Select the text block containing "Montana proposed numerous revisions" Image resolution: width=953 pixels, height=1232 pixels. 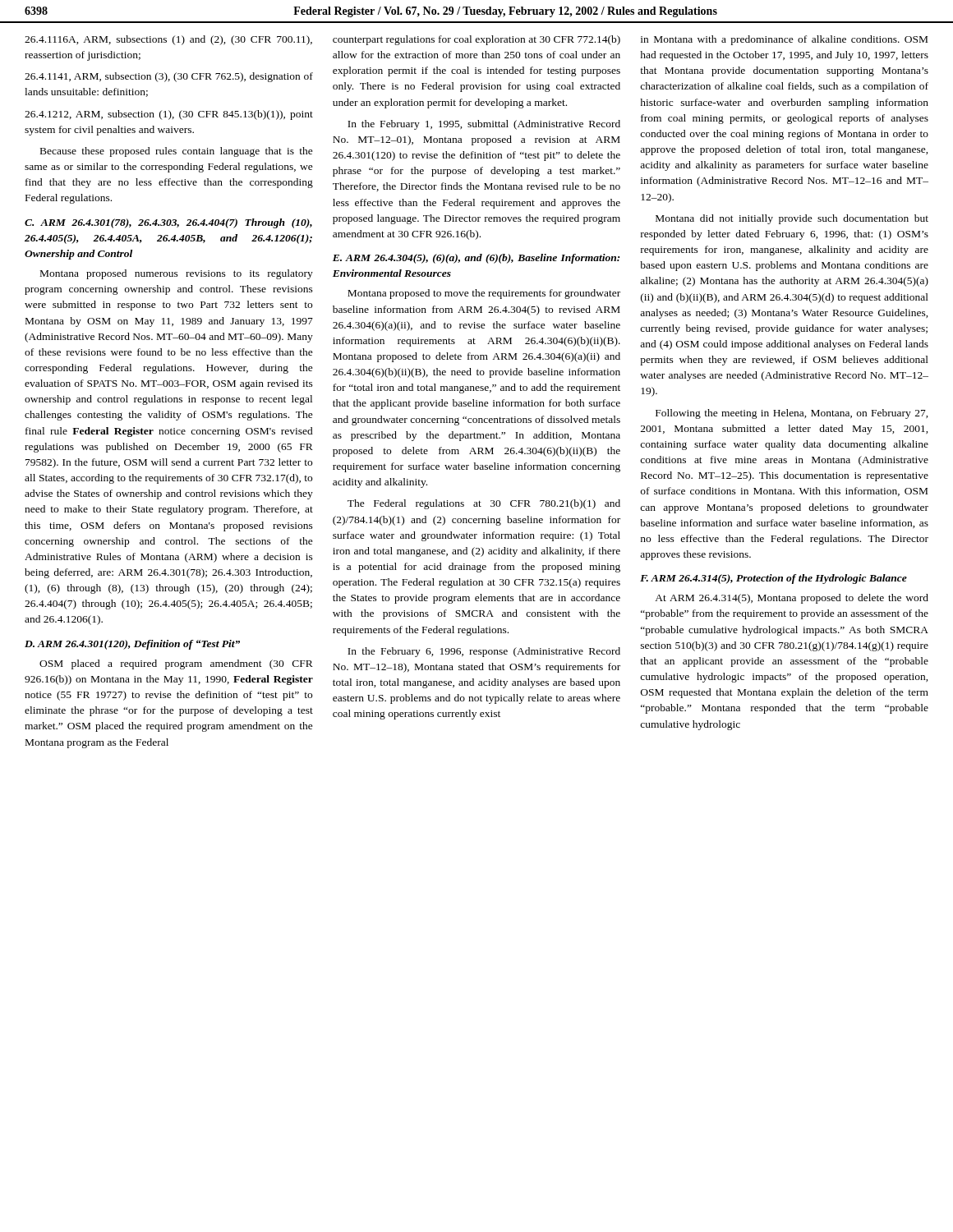click(x=169, y=446)
